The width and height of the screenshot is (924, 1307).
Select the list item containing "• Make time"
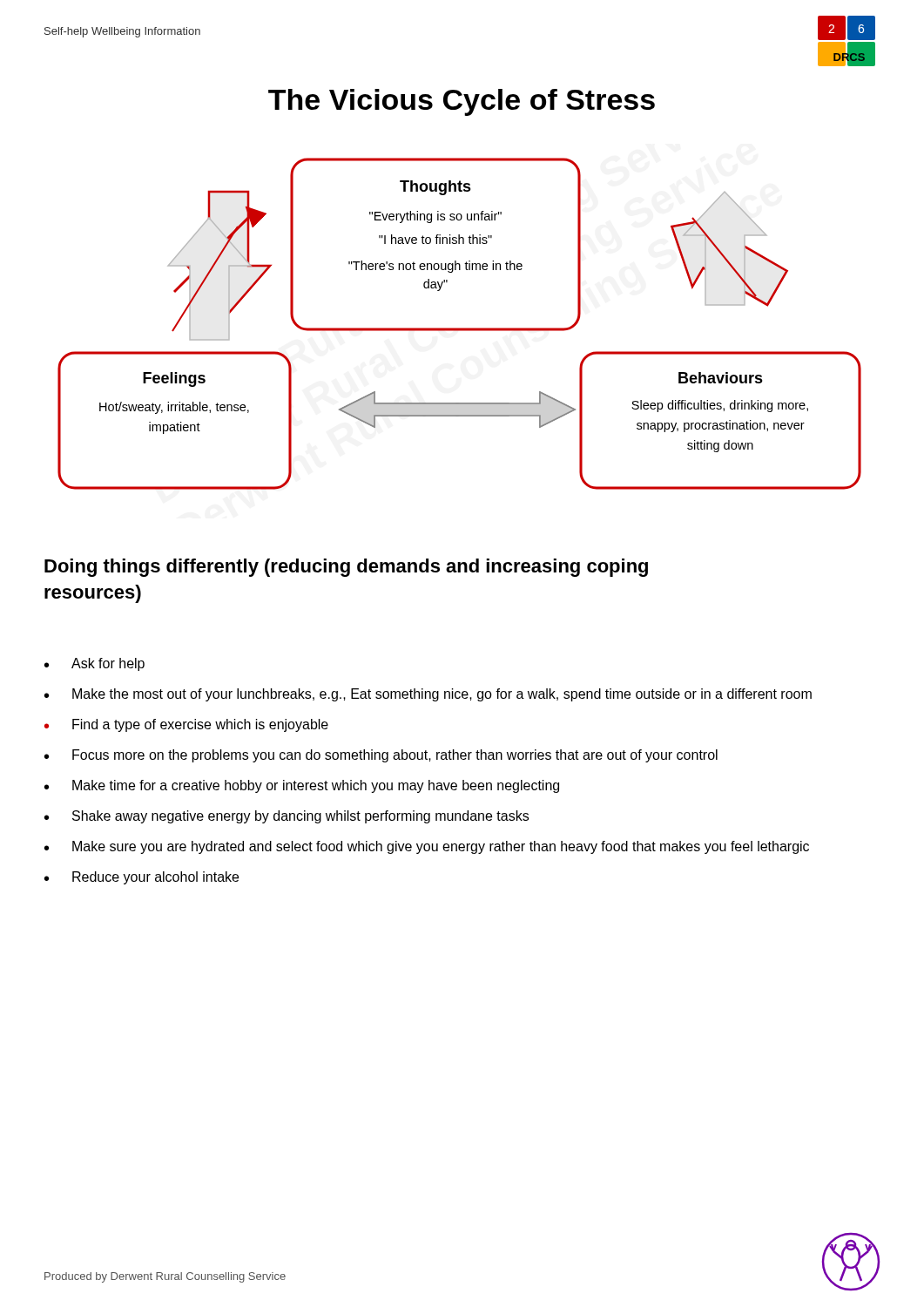coord(302,786)
